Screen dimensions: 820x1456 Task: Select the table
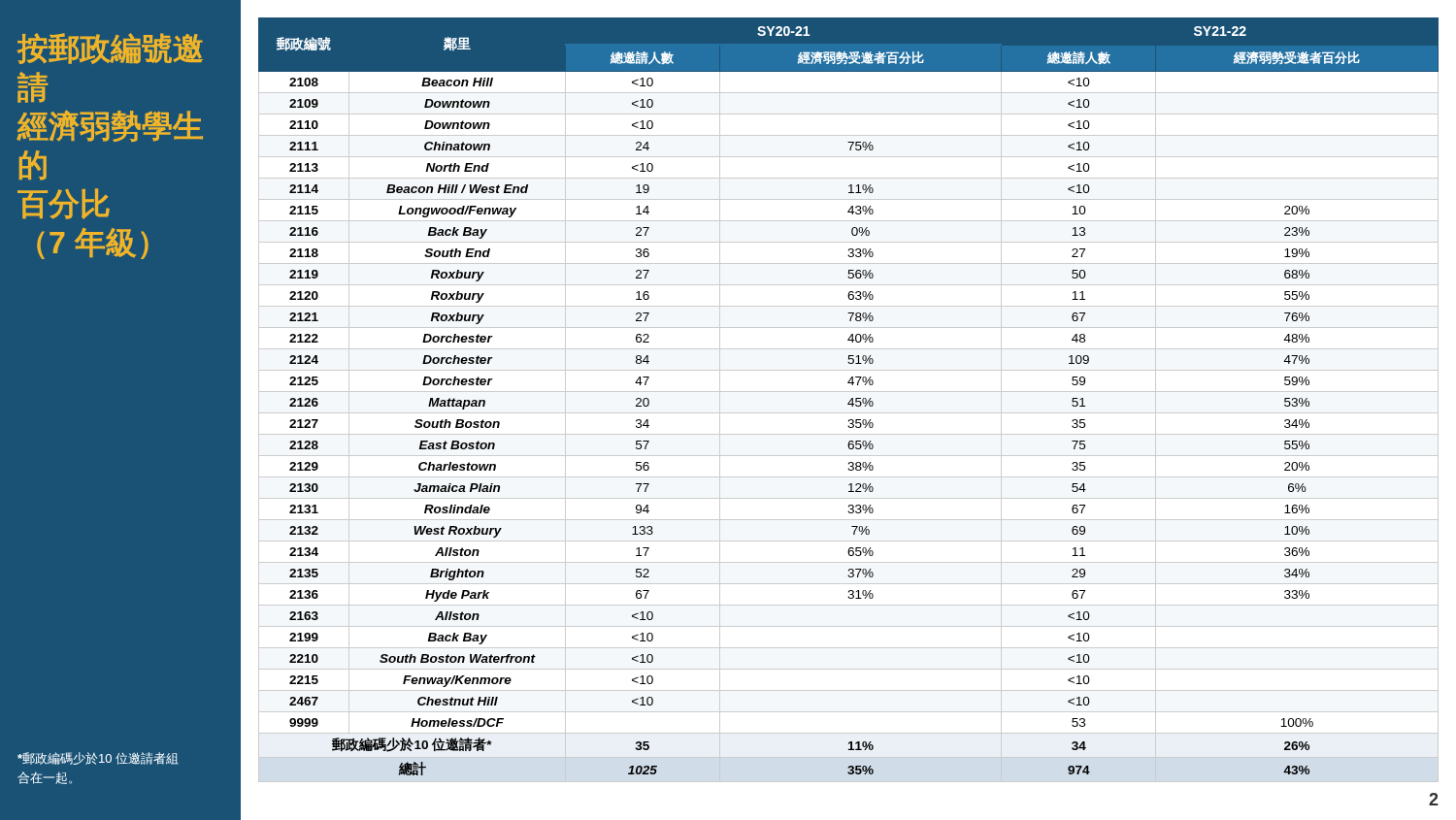[848, 400]
